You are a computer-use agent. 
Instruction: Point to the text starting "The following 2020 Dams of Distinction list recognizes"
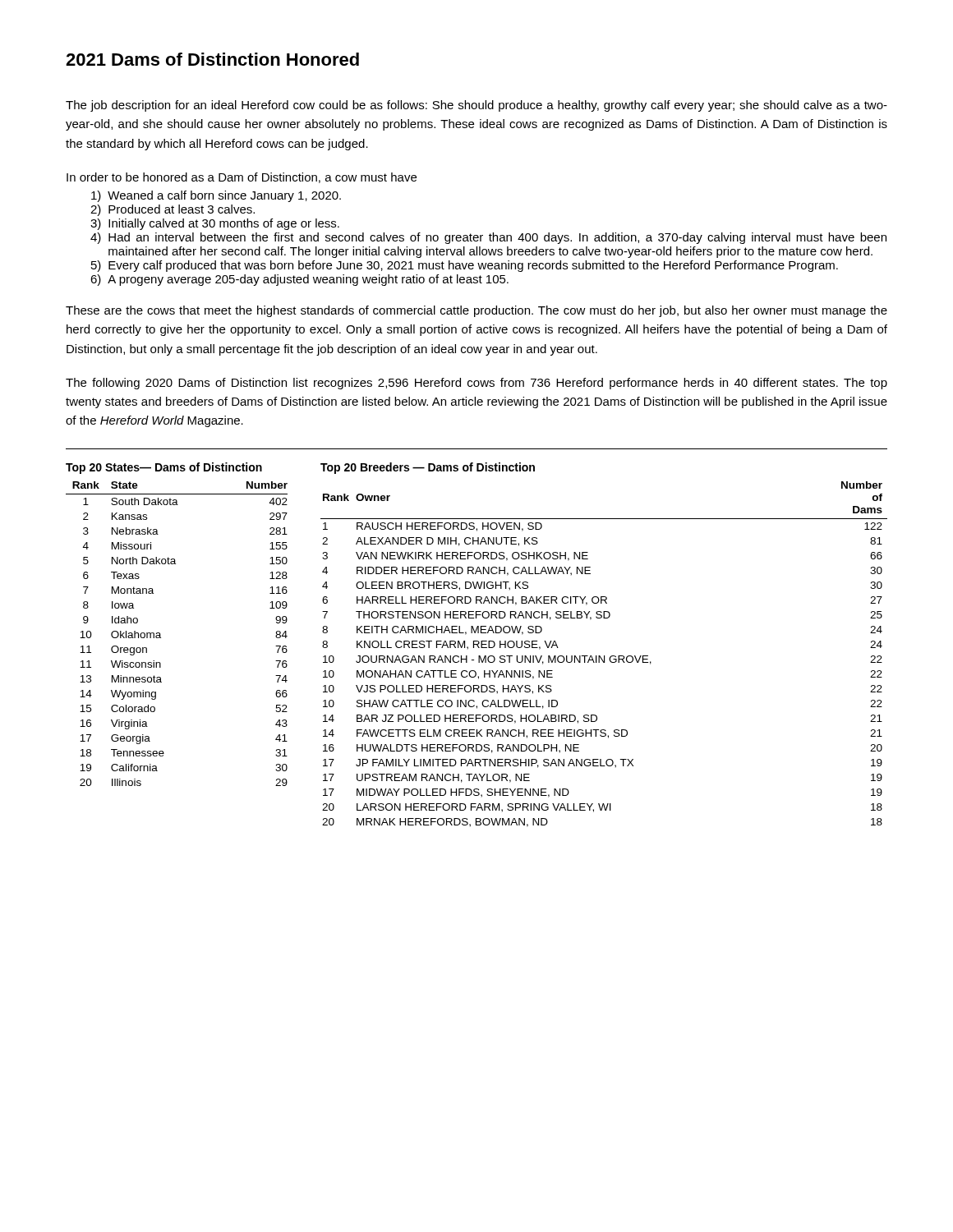(x=476, y=401)
